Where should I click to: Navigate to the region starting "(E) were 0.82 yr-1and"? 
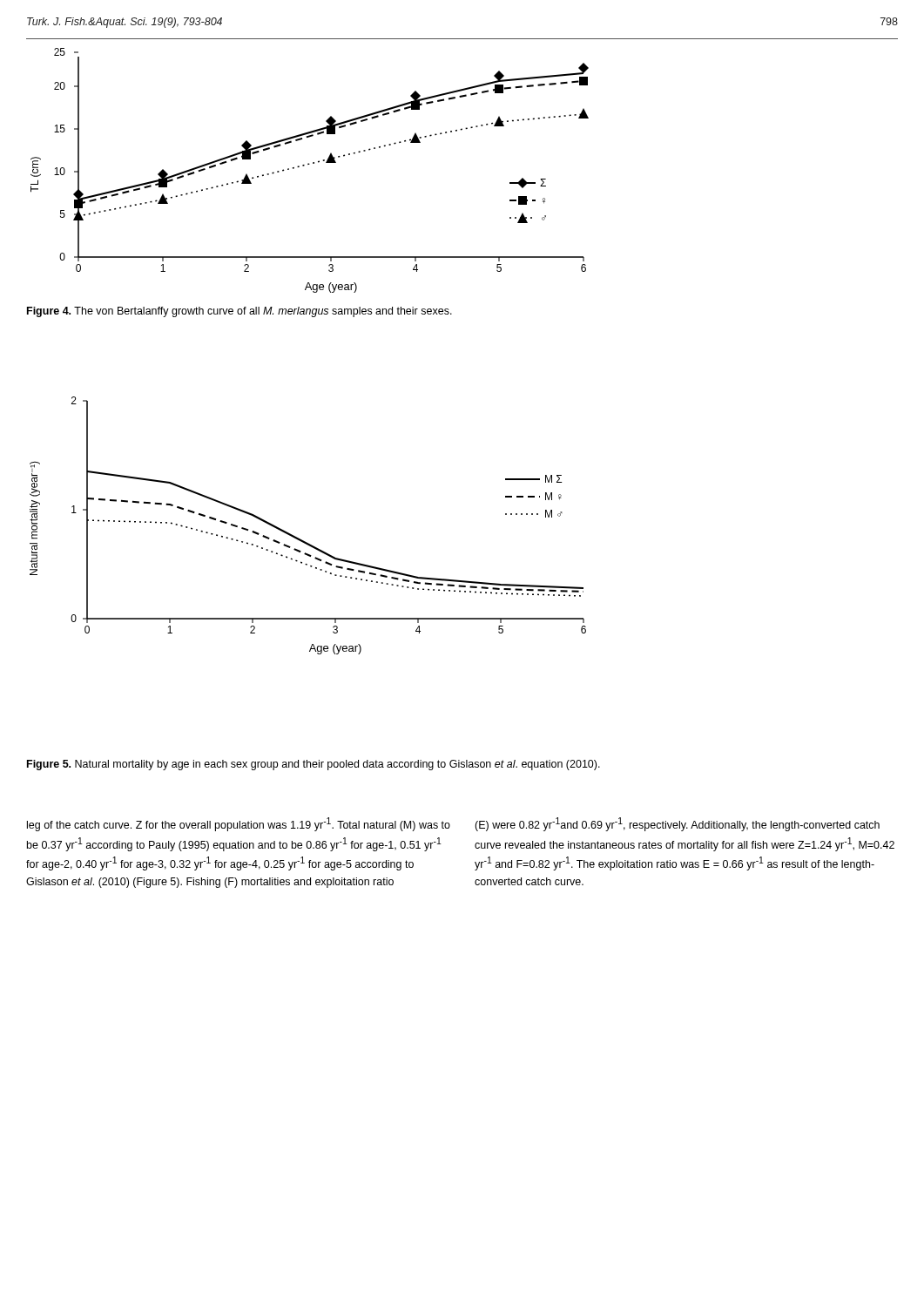(685, 852)
